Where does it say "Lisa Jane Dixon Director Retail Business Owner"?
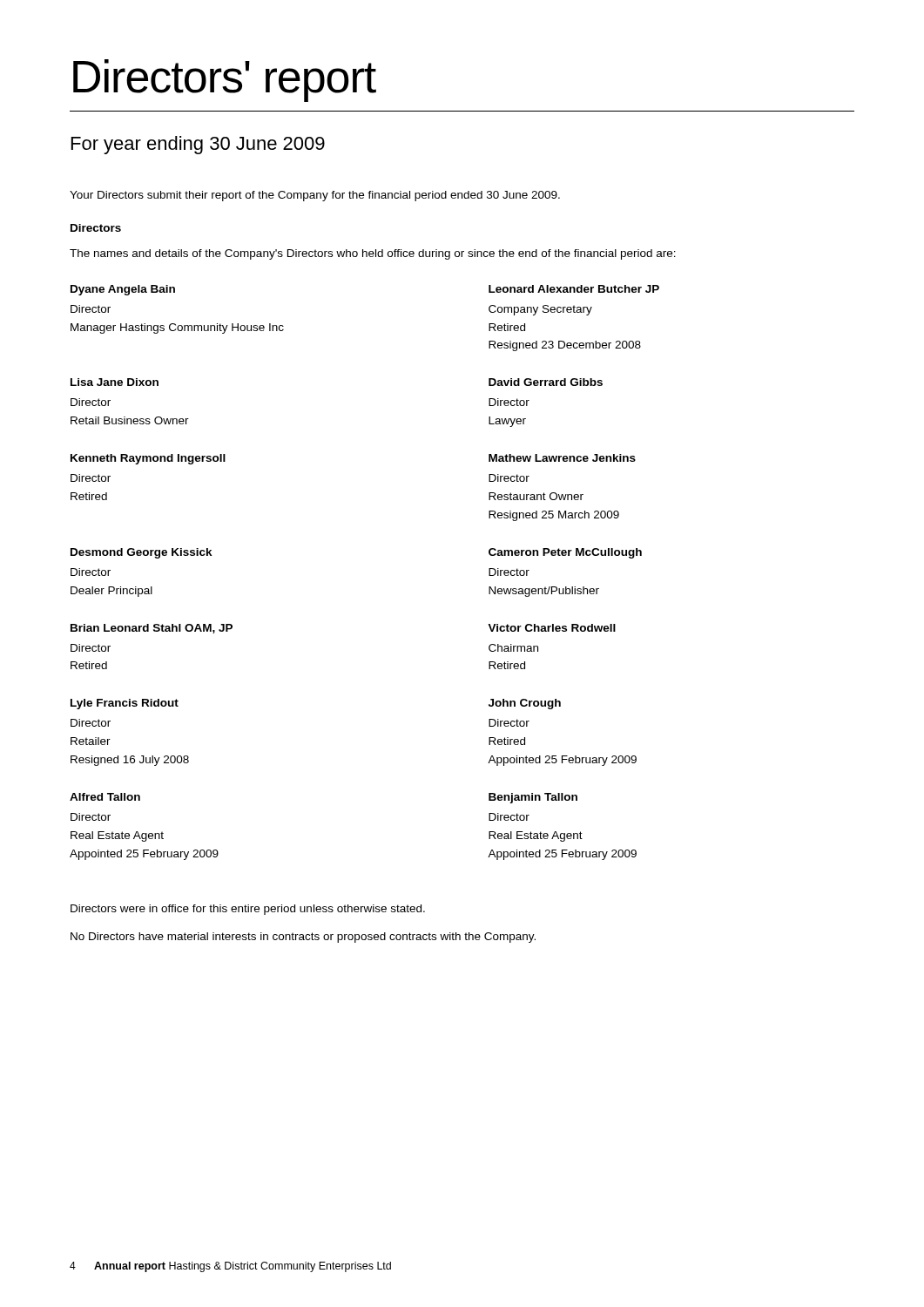 (x=115, y=382)
